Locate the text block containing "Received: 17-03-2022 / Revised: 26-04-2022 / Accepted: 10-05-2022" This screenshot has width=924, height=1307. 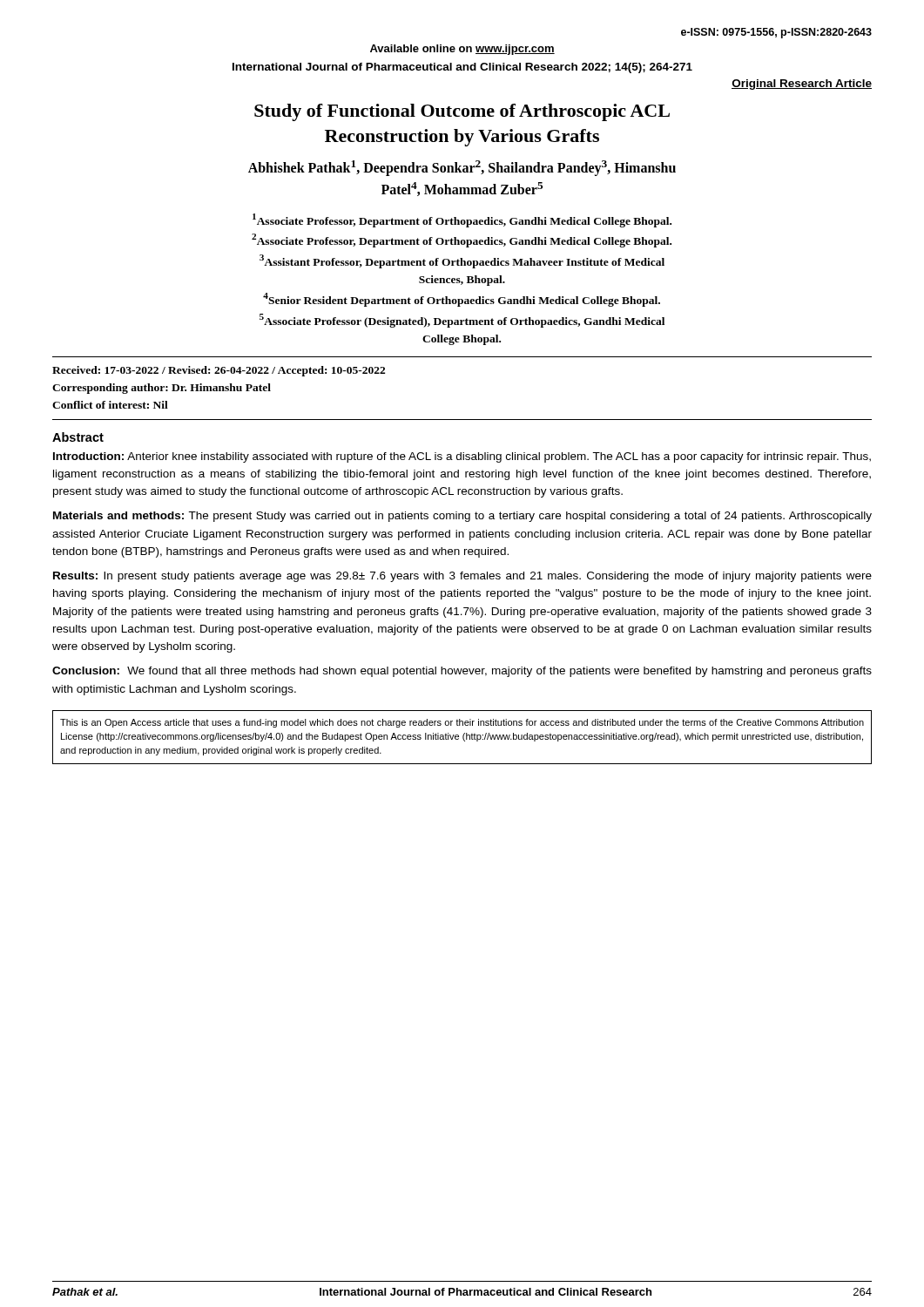219,387
